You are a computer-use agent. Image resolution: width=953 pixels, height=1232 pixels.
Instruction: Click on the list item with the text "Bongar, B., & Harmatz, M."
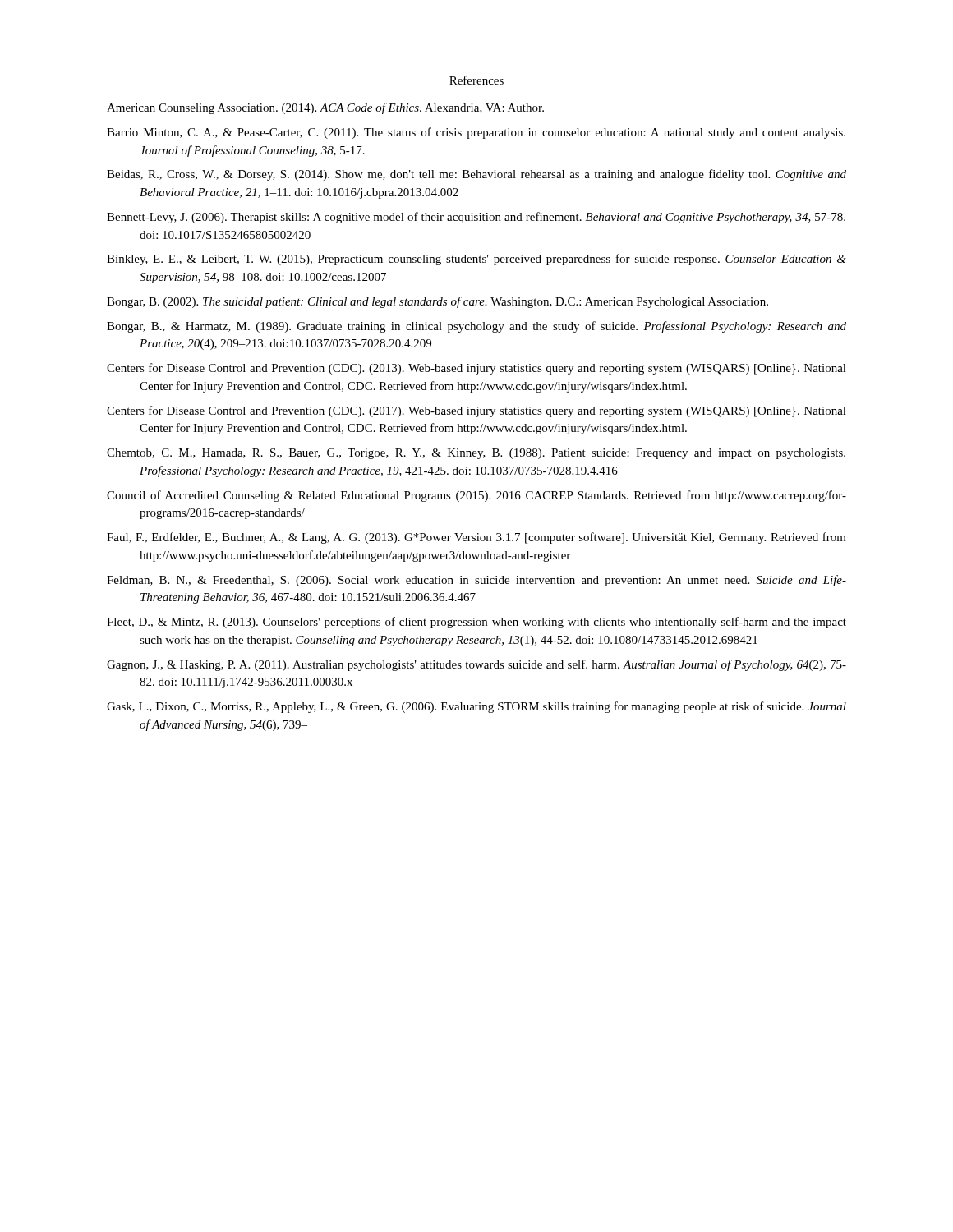coord(476,335)
